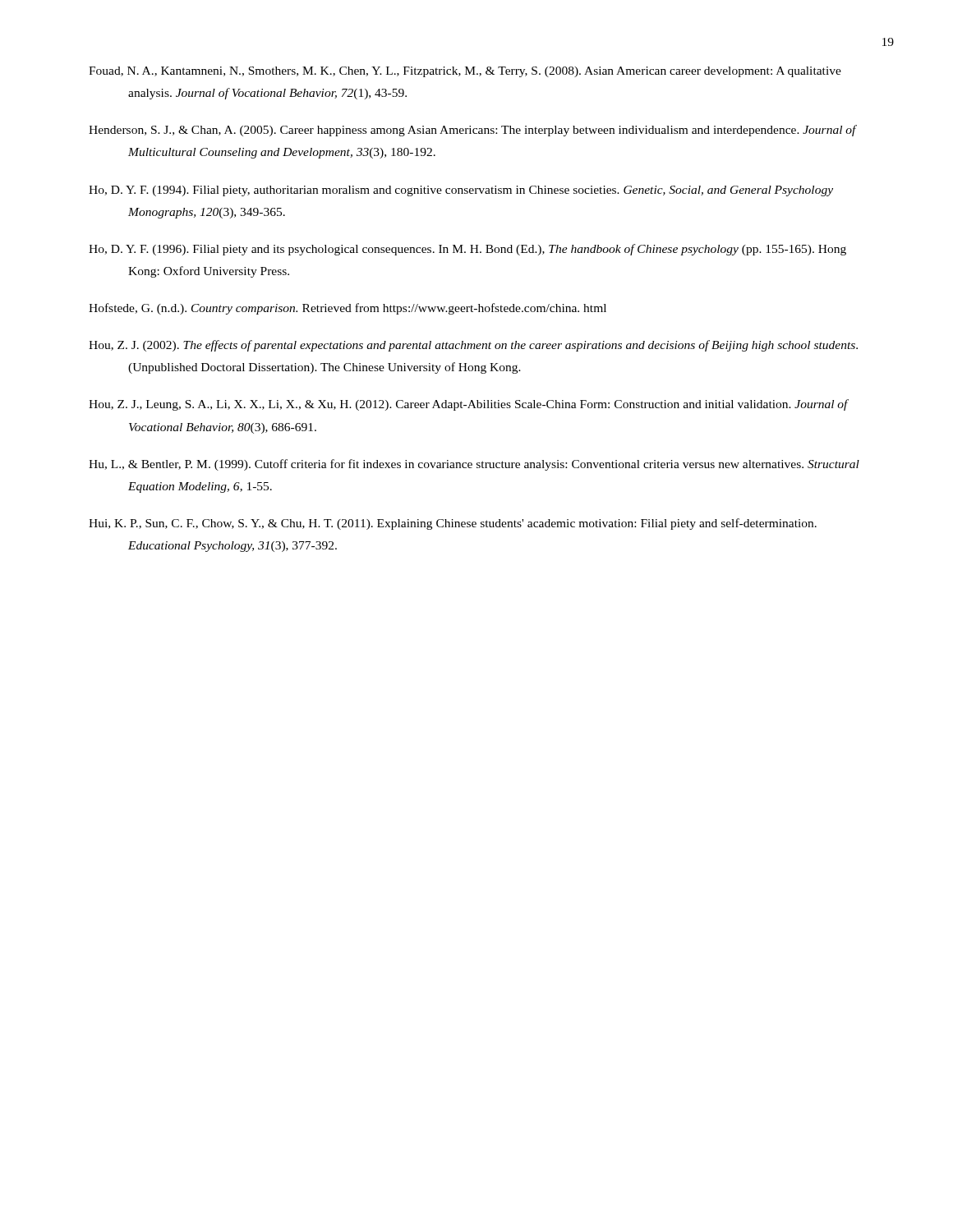Find the block on this page that starts "Henderson, S. J.,"
The width and height of the screenshot is (953, 1232).
pyautogui.click(x=472, y=141)
